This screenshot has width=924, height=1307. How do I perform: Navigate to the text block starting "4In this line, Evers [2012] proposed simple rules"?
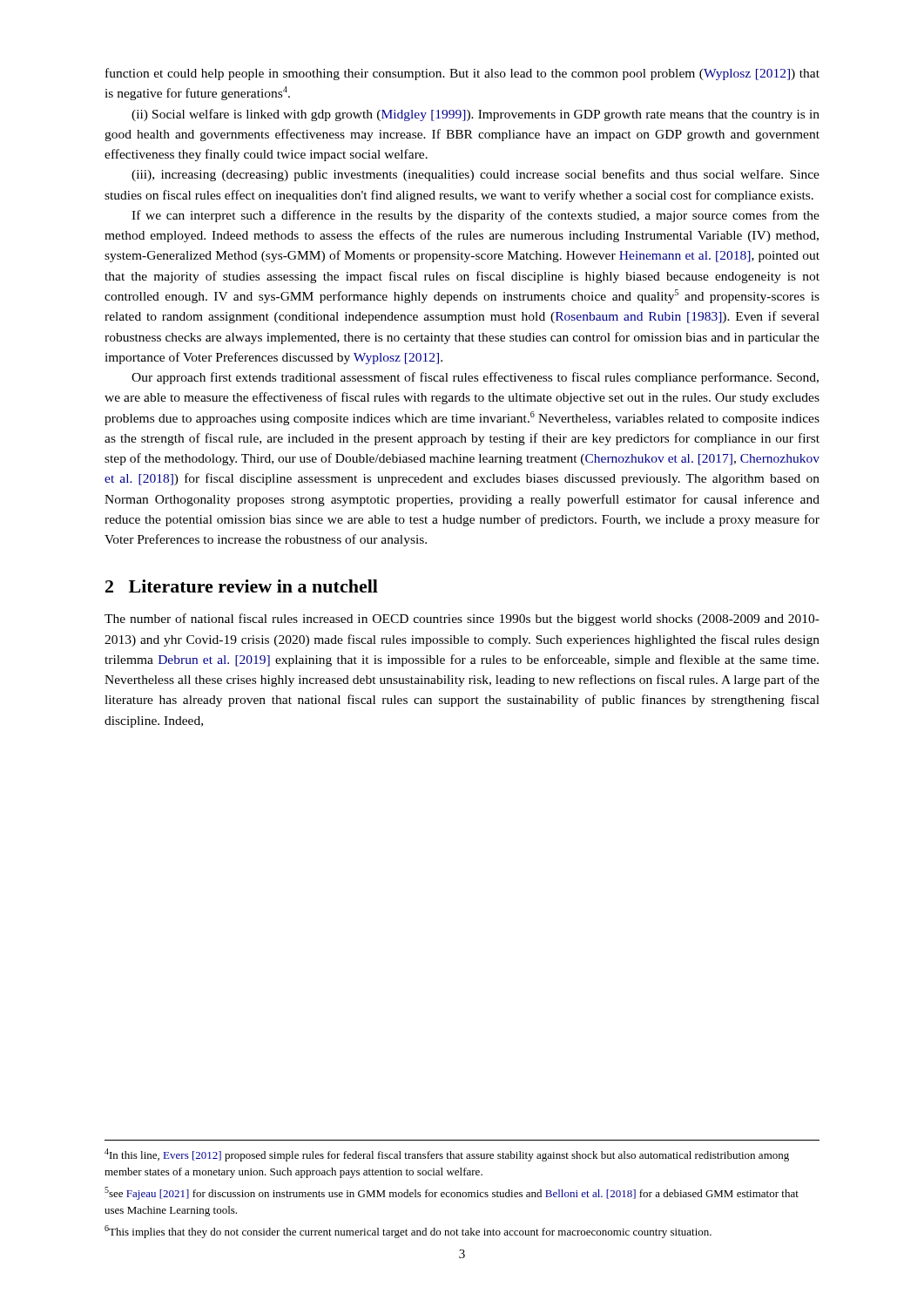click(447, 1162)
